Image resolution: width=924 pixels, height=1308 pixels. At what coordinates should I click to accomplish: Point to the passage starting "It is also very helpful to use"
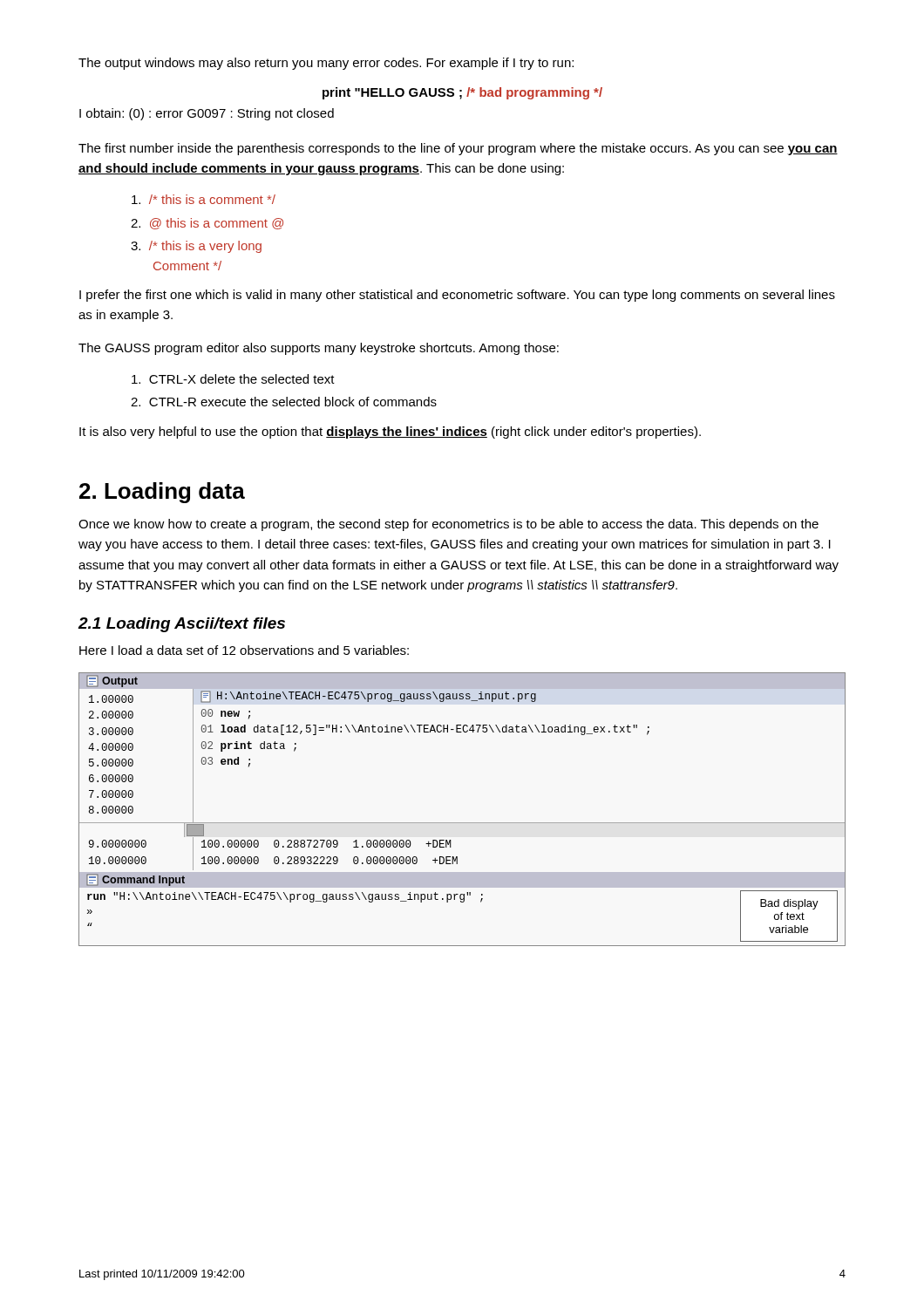click(390, 431)
